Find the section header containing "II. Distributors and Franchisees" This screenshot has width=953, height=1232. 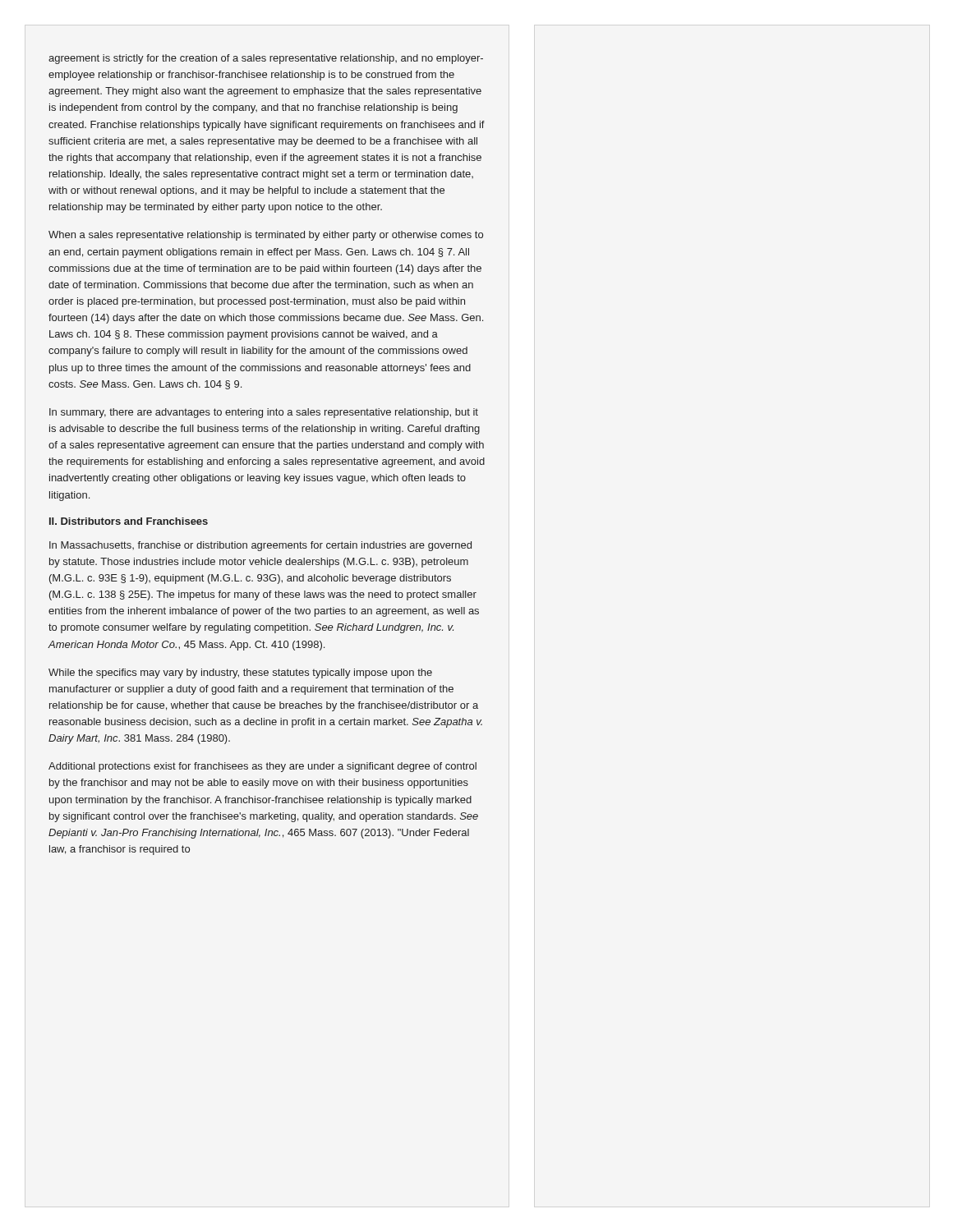click(x=128, y=521)
